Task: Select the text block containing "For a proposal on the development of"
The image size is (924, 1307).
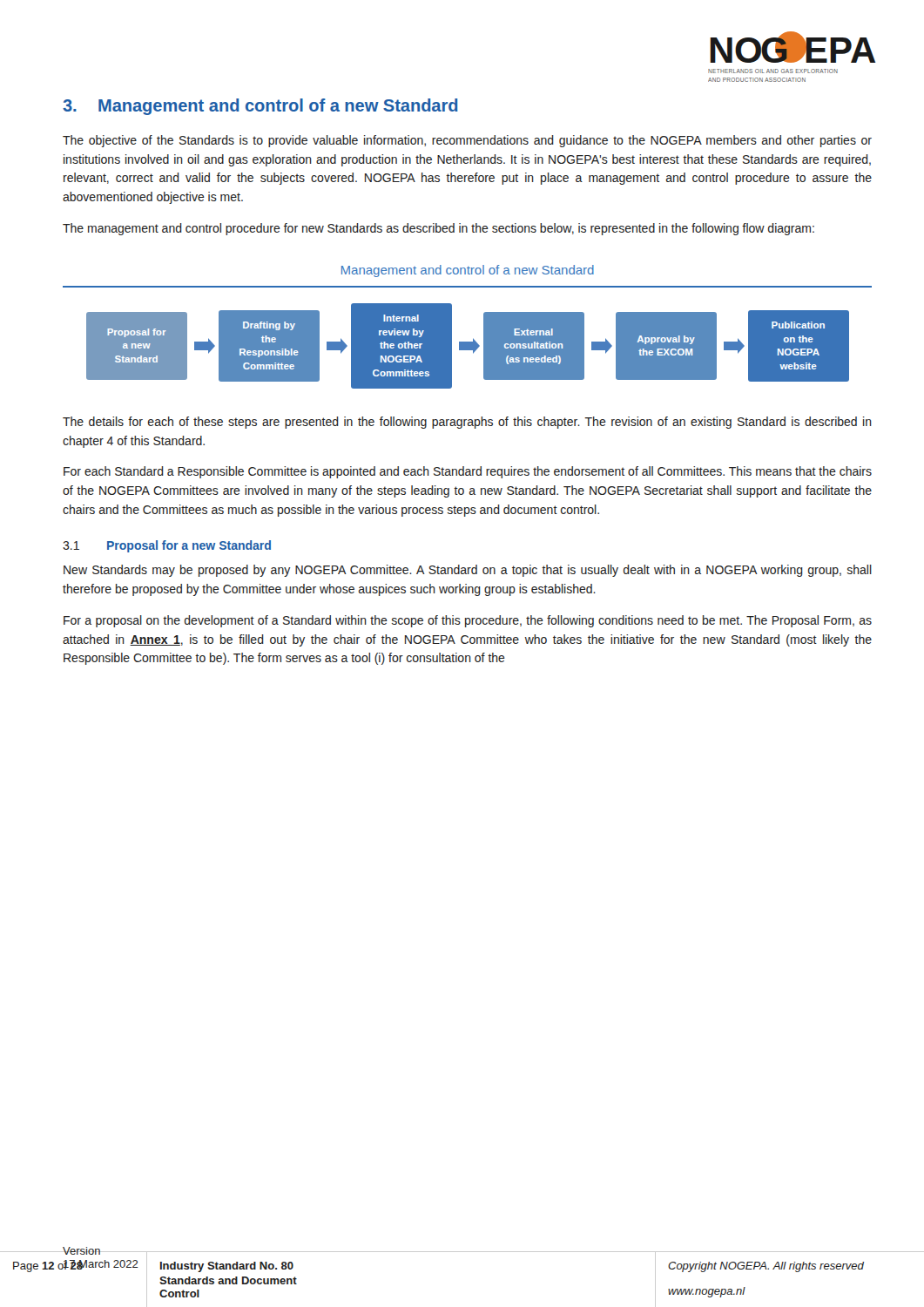Action: pyautogui.click(x=467, y=639)
